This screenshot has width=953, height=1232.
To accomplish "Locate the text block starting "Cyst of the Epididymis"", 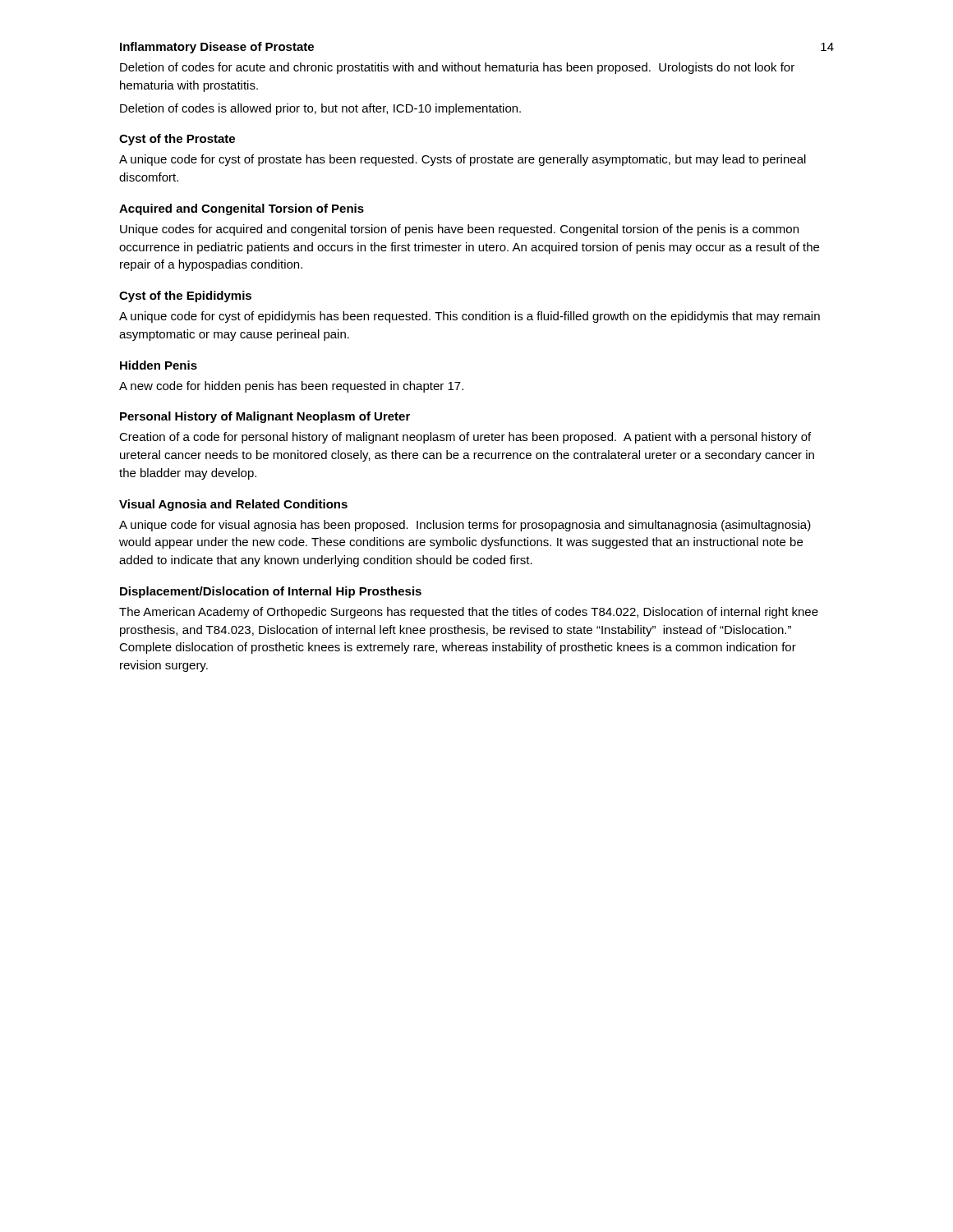I will 186,295.
